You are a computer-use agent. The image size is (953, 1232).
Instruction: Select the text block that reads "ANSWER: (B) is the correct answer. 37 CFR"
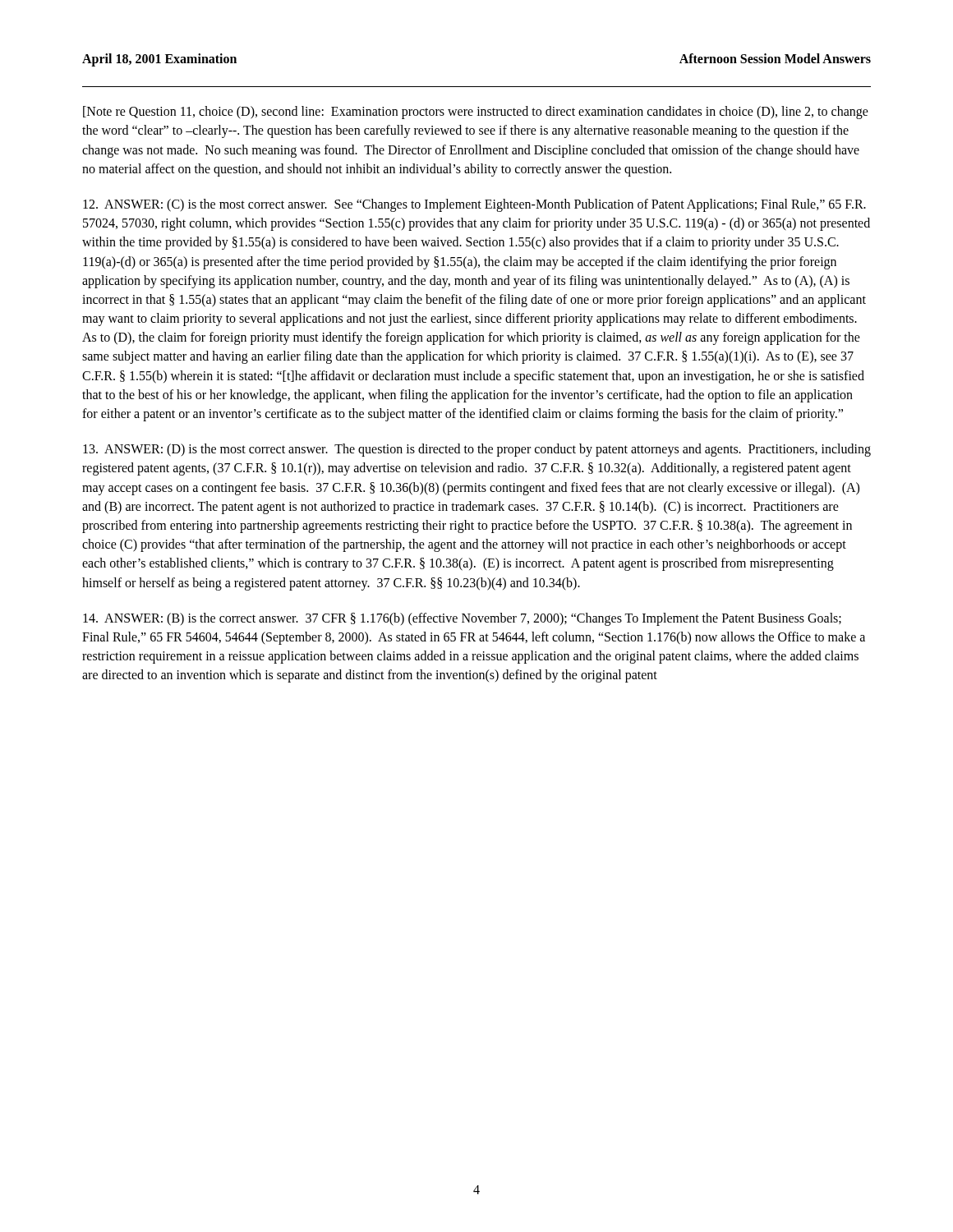pyautogui.click(x=474, y=646)
